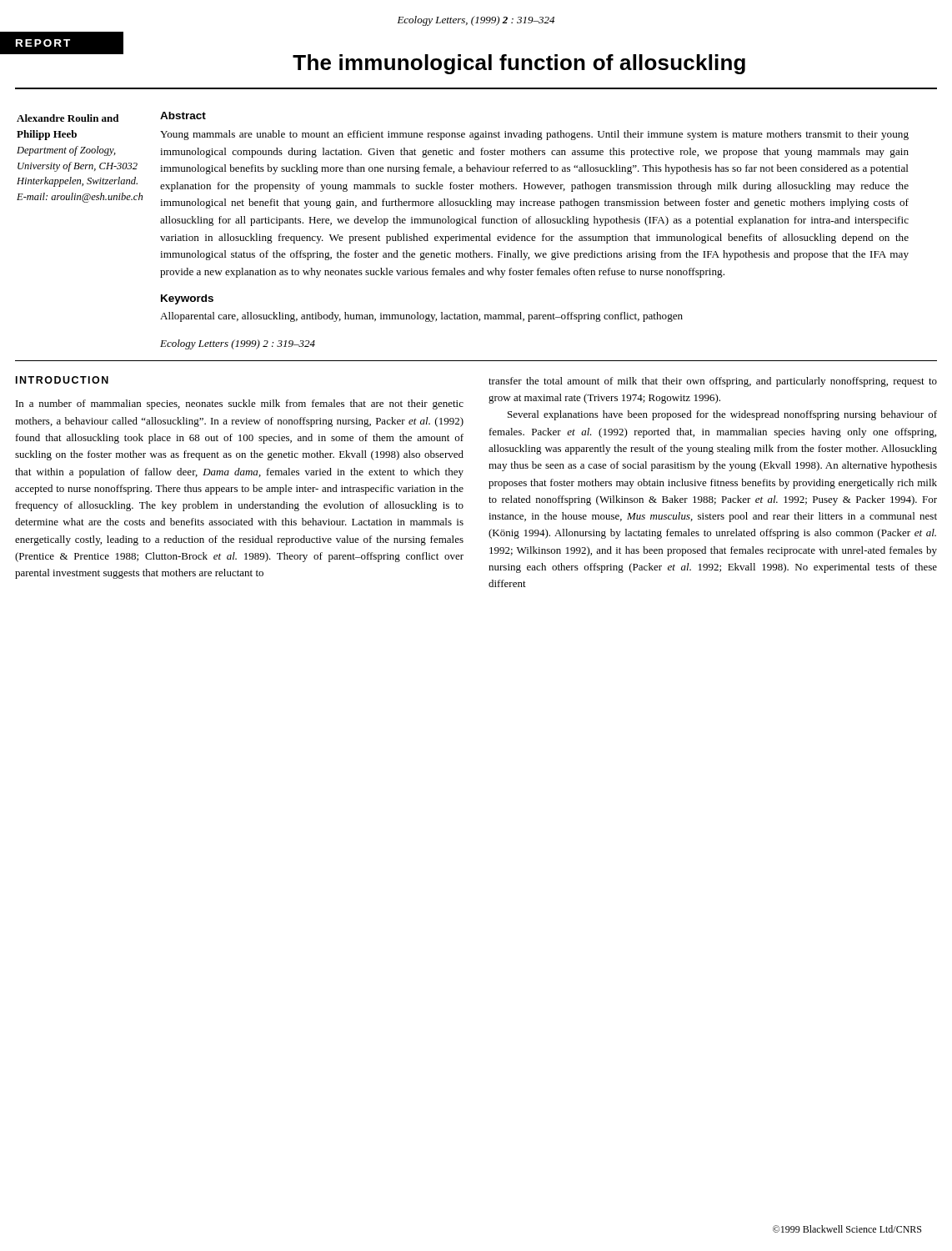Image resolution: width=952 pixels, height=1251 pixels.
Task: Locate the block of text that opens with "Alloparental care, allosuckling,"
Action: point(421,316)
